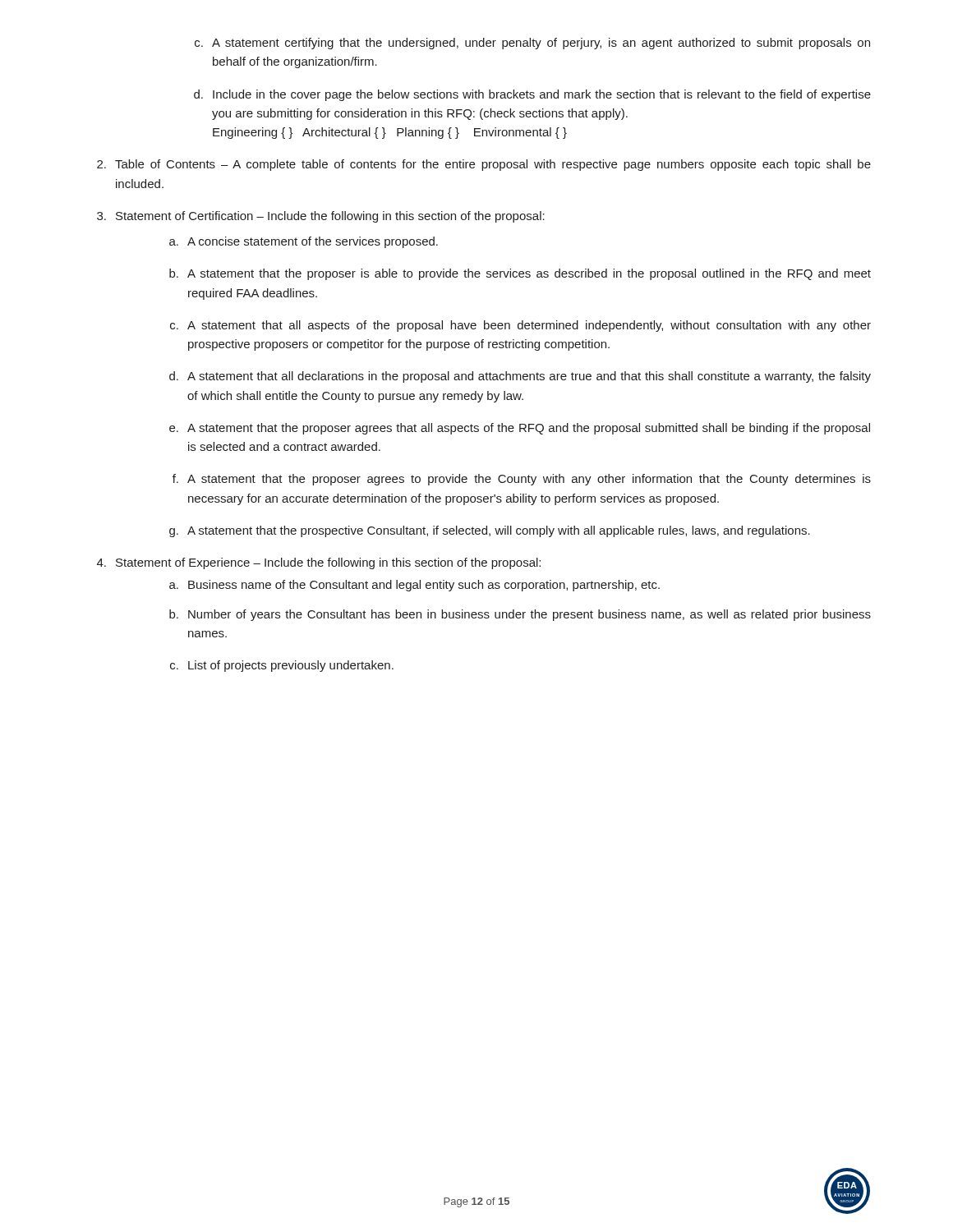This screenshot has width=953, height=1232.
Task: Point to the block beginning "d. Include in the"
Action: pos(522,113)
